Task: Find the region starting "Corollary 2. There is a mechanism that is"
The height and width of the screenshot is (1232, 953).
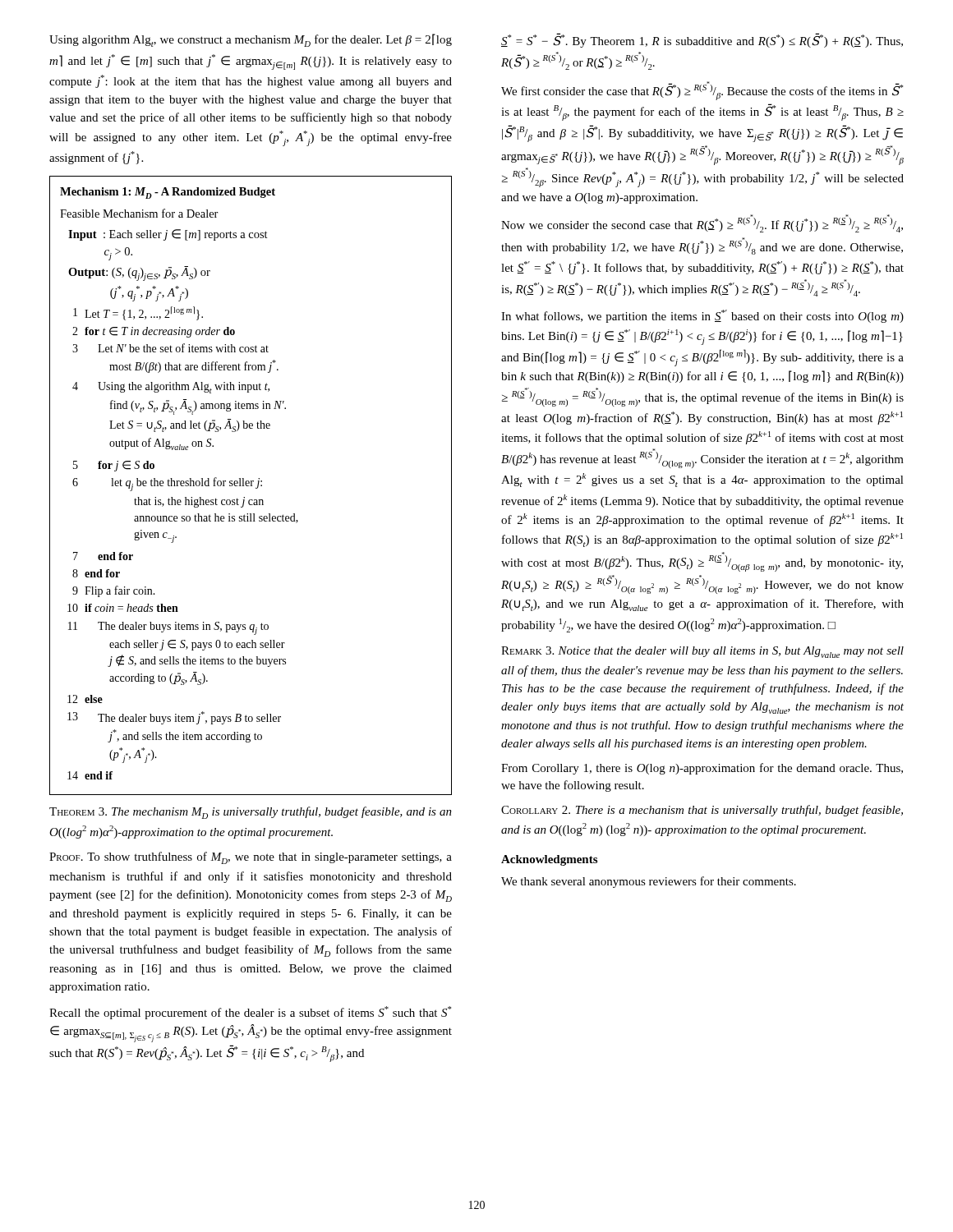Action: [x=702, y=821]
